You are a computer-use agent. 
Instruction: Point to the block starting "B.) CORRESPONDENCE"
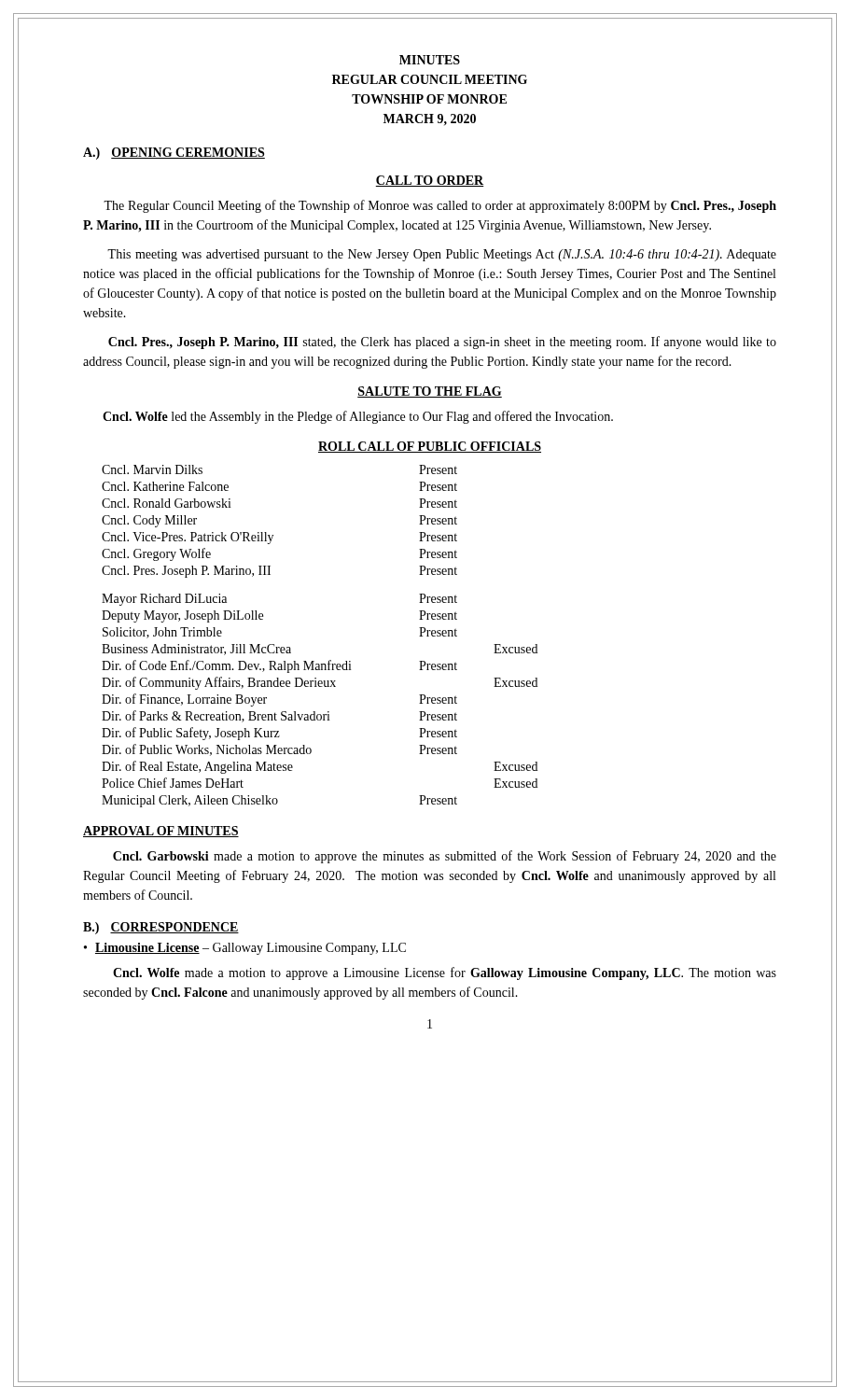click(x=161, y=928)
